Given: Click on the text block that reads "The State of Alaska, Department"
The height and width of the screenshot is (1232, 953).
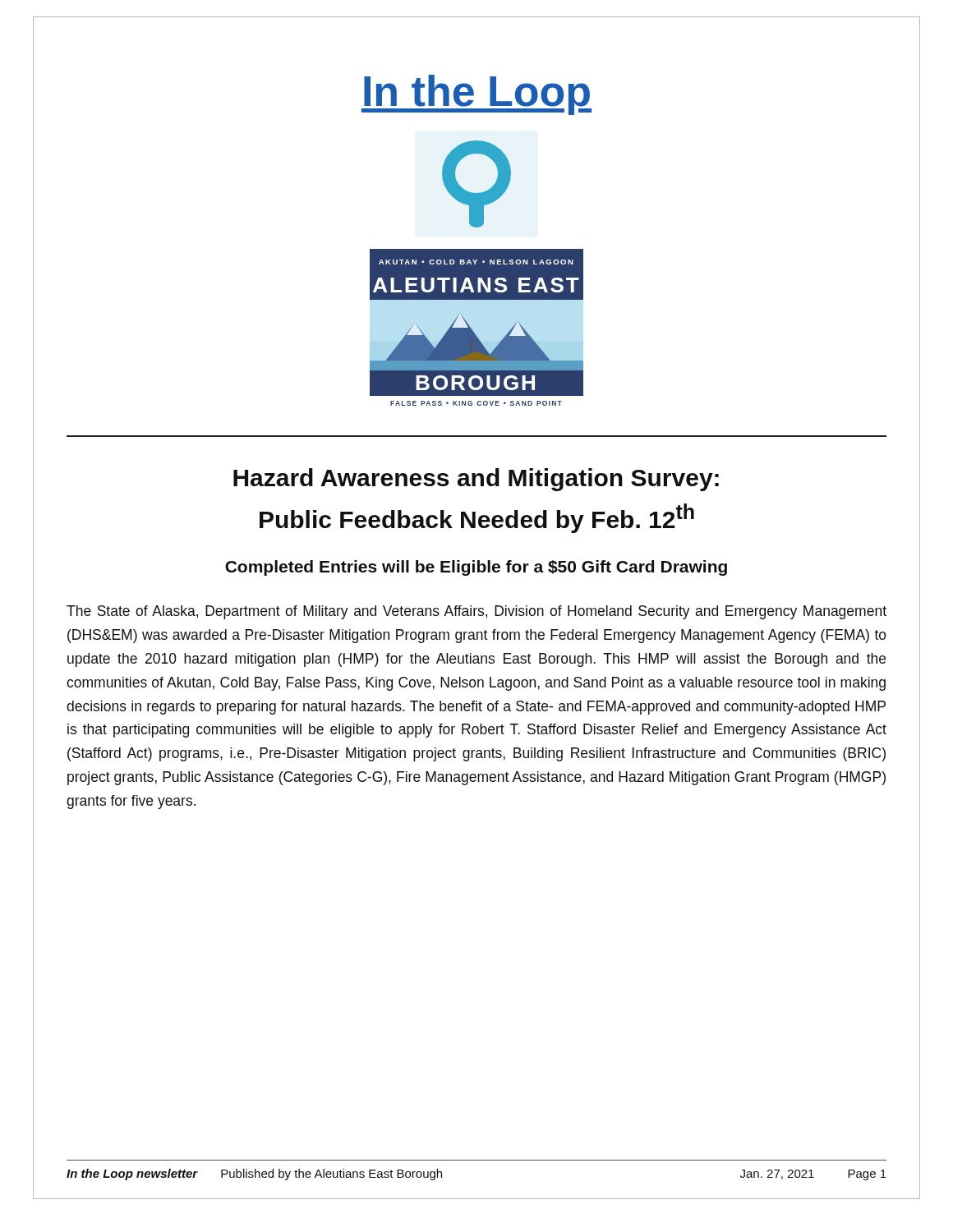Looking at the screenshot, I should point(476,706).
